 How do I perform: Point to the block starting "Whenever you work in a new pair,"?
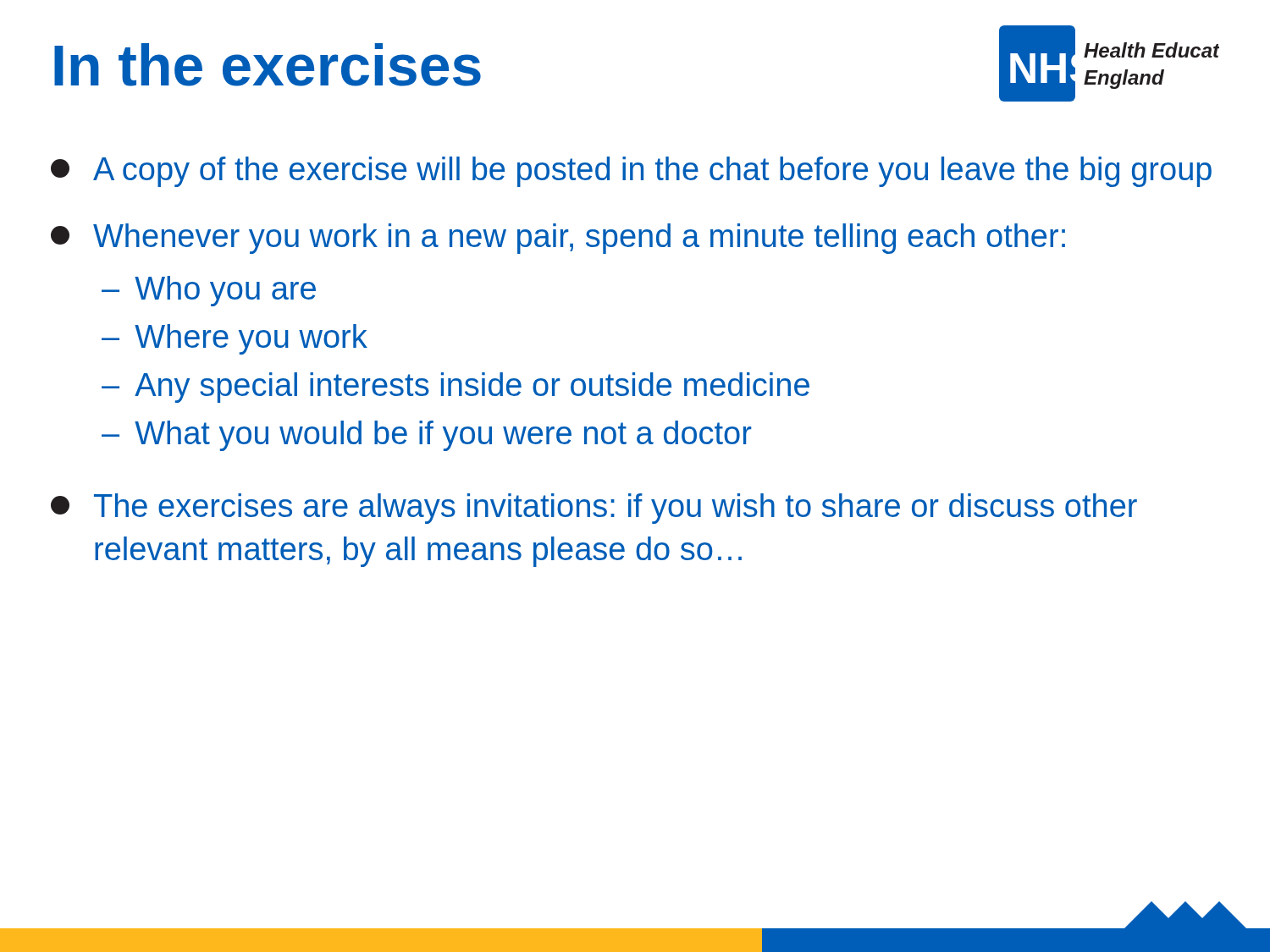[558, 239]
